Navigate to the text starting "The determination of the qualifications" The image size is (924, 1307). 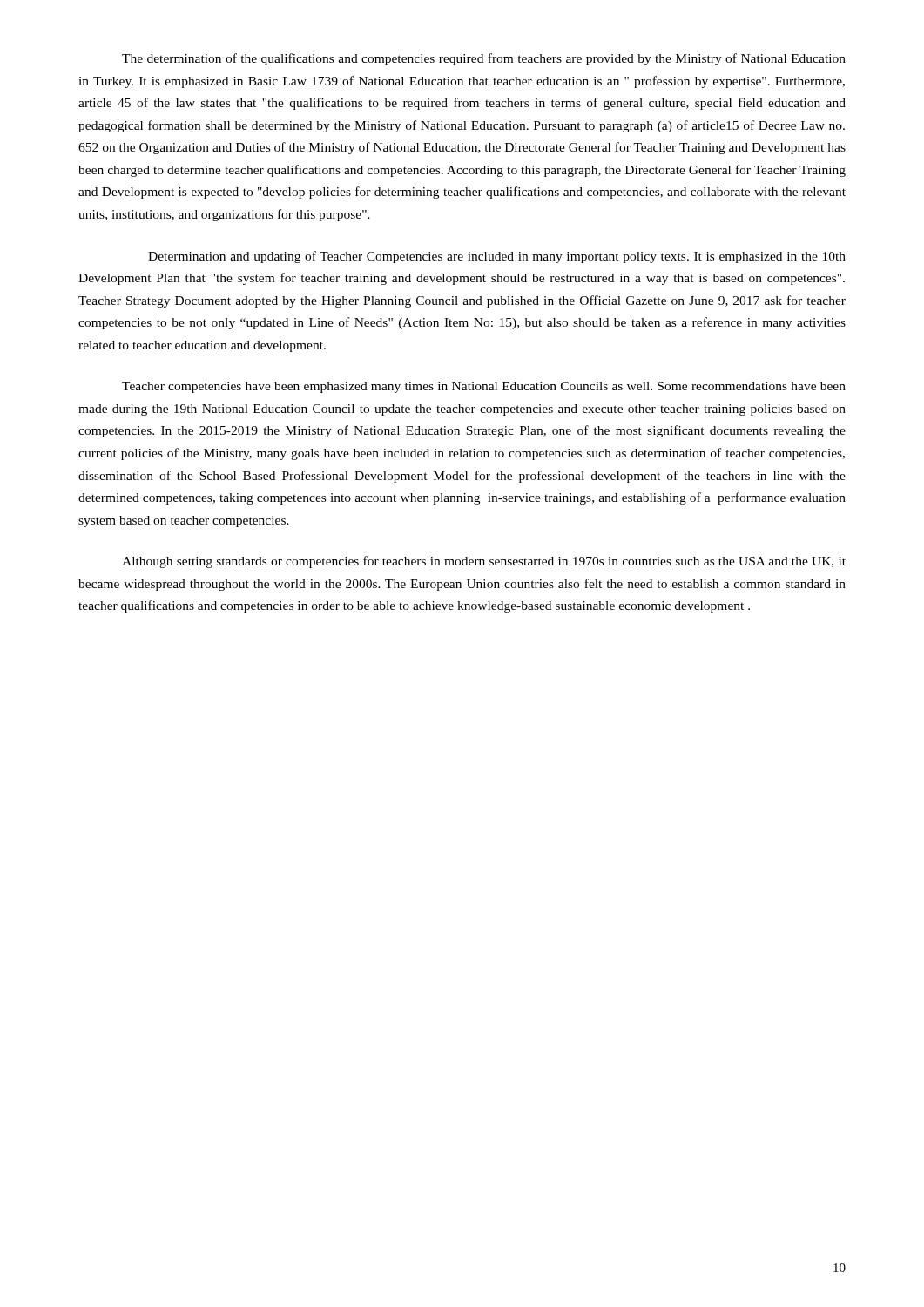[x=462, y=136]
